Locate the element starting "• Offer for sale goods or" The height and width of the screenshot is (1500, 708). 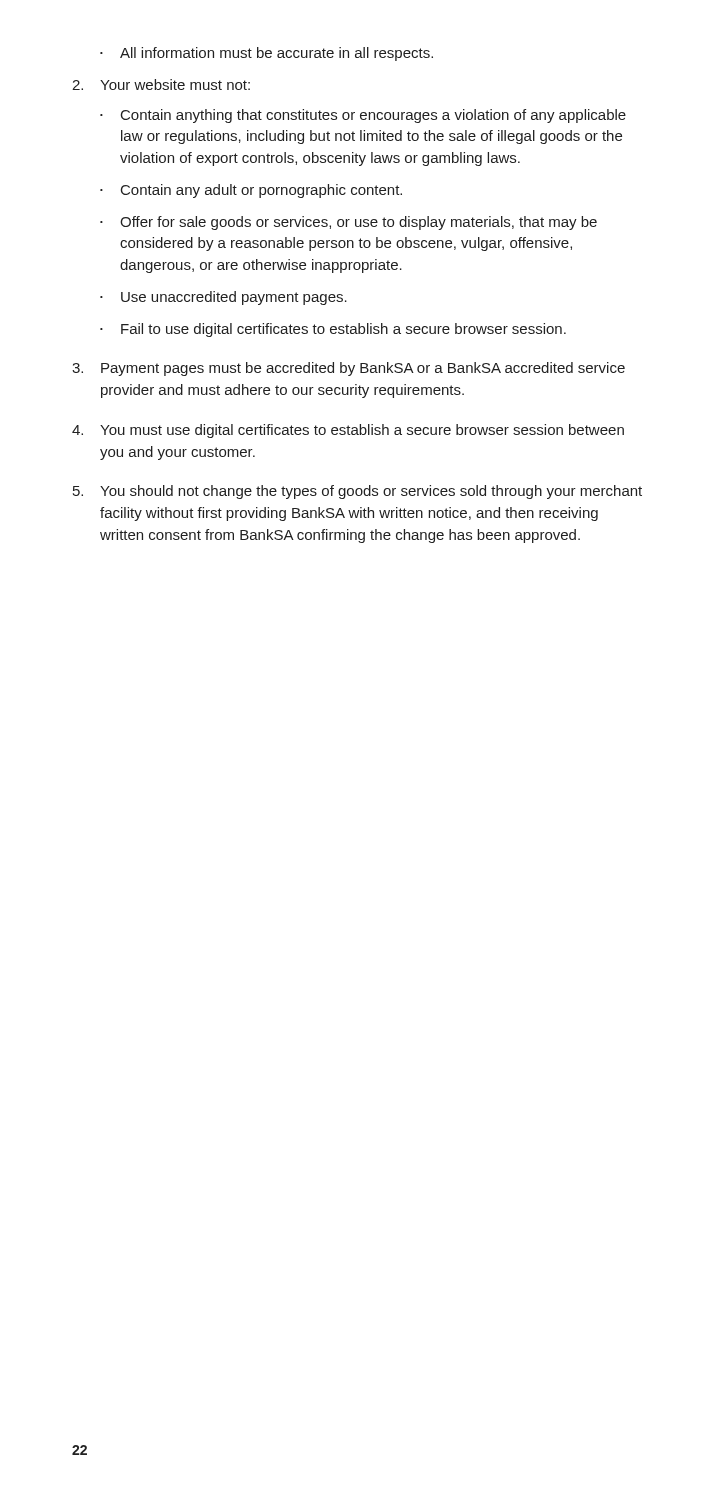[x=373, y=243]
